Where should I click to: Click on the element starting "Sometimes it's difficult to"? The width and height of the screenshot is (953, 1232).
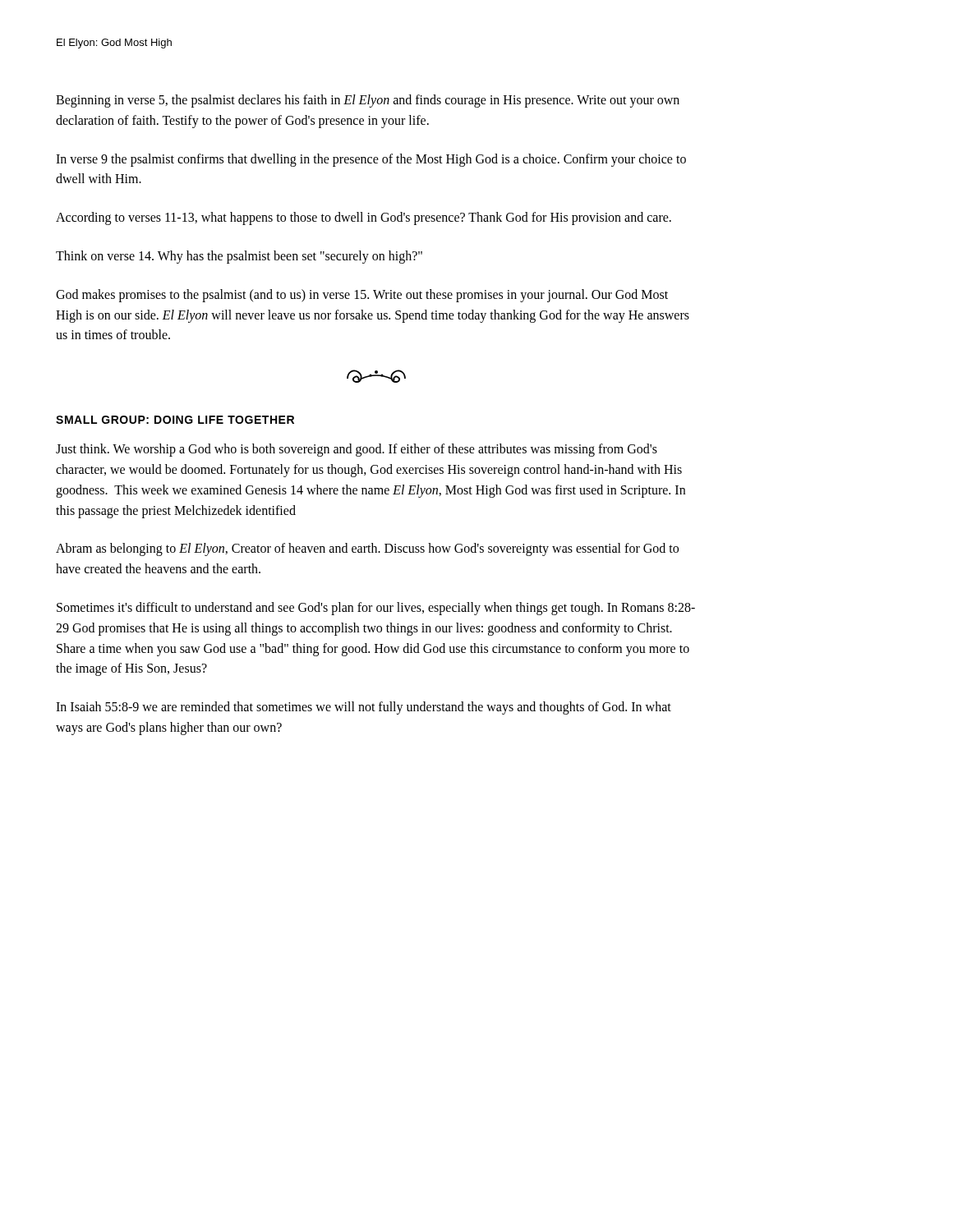376,638
